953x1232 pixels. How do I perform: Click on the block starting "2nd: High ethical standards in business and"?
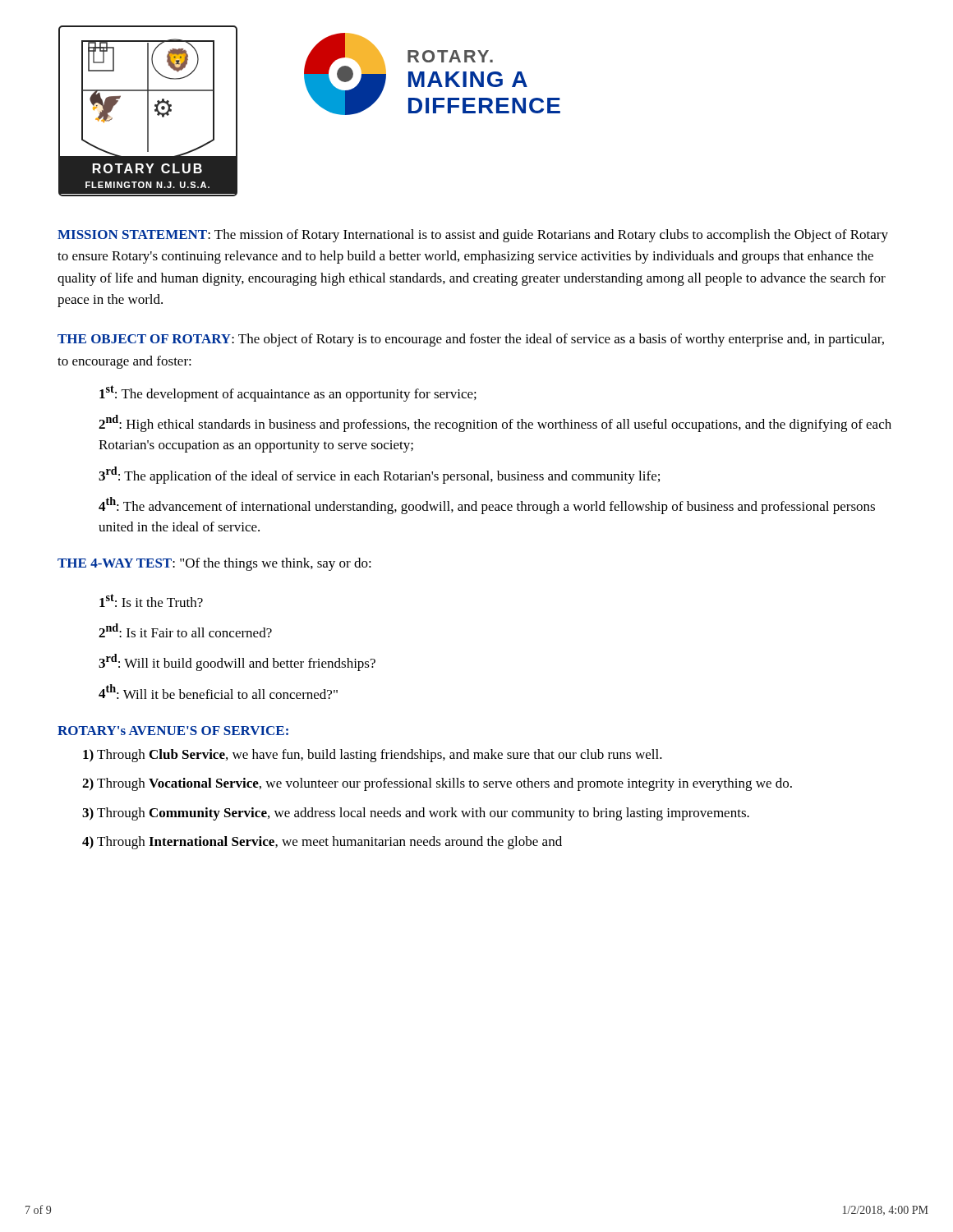pos(495,433)
